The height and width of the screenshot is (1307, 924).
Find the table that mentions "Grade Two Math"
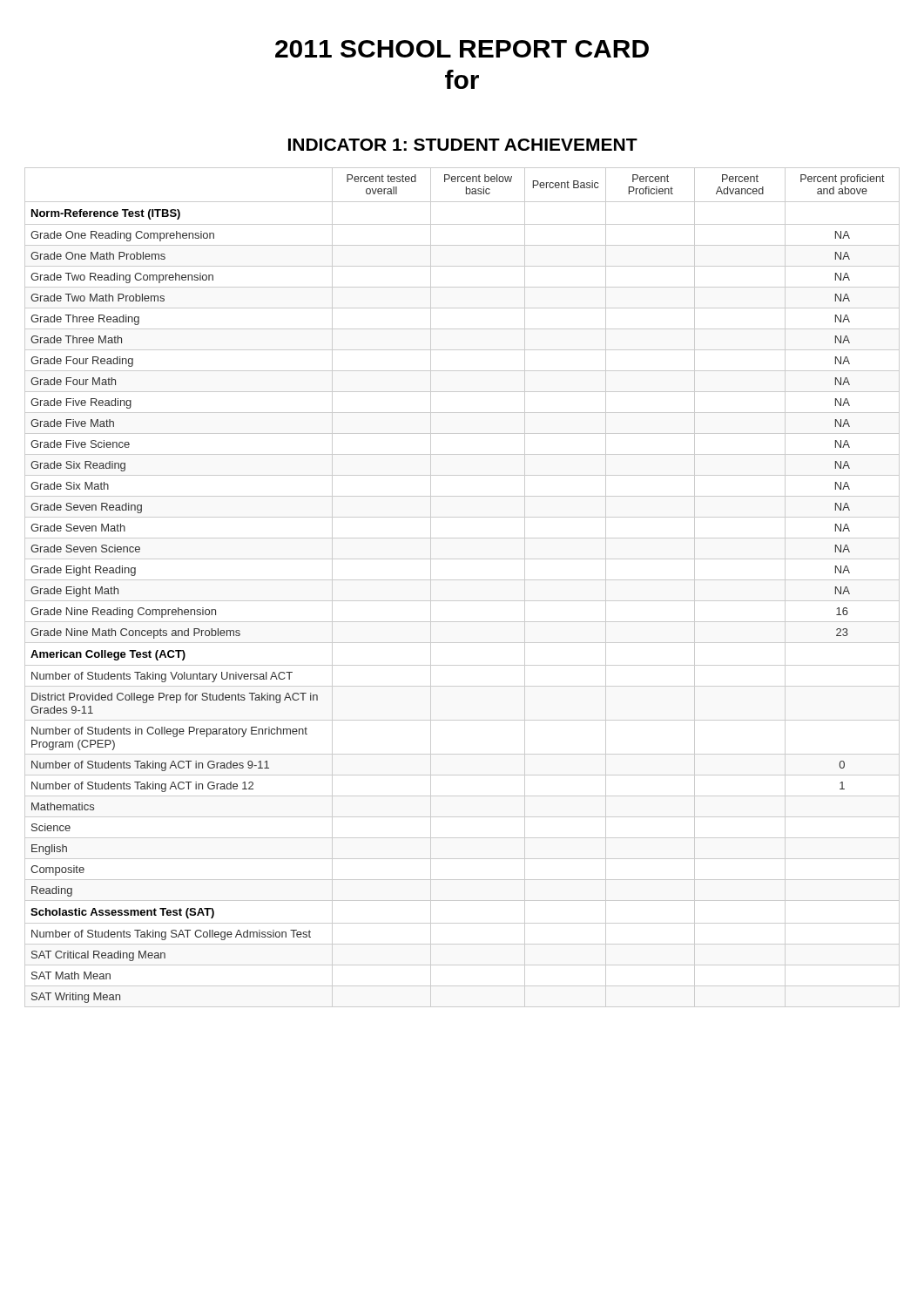pos(462,587)
